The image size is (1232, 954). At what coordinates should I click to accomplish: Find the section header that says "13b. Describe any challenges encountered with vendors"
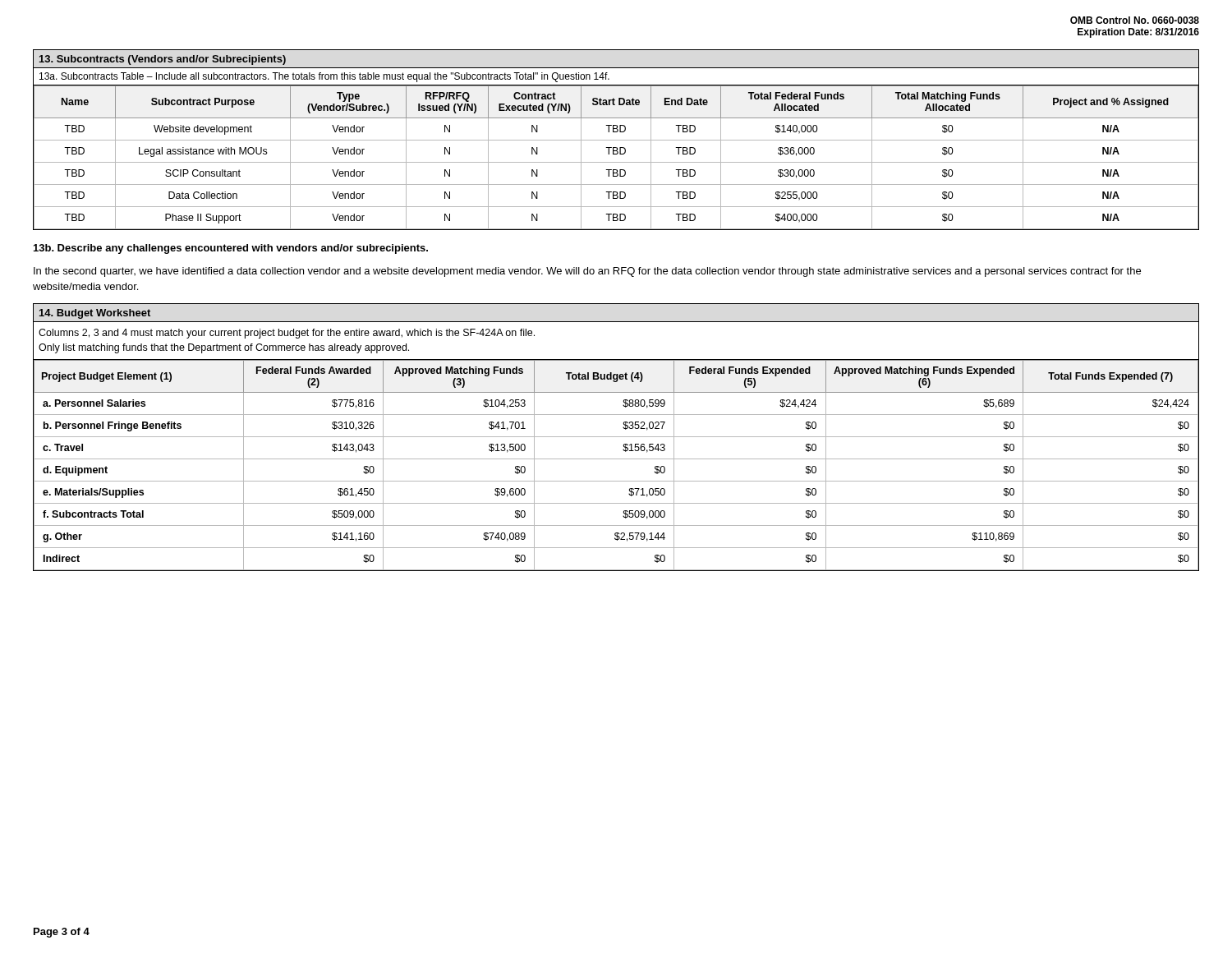(x=231, y=248)
